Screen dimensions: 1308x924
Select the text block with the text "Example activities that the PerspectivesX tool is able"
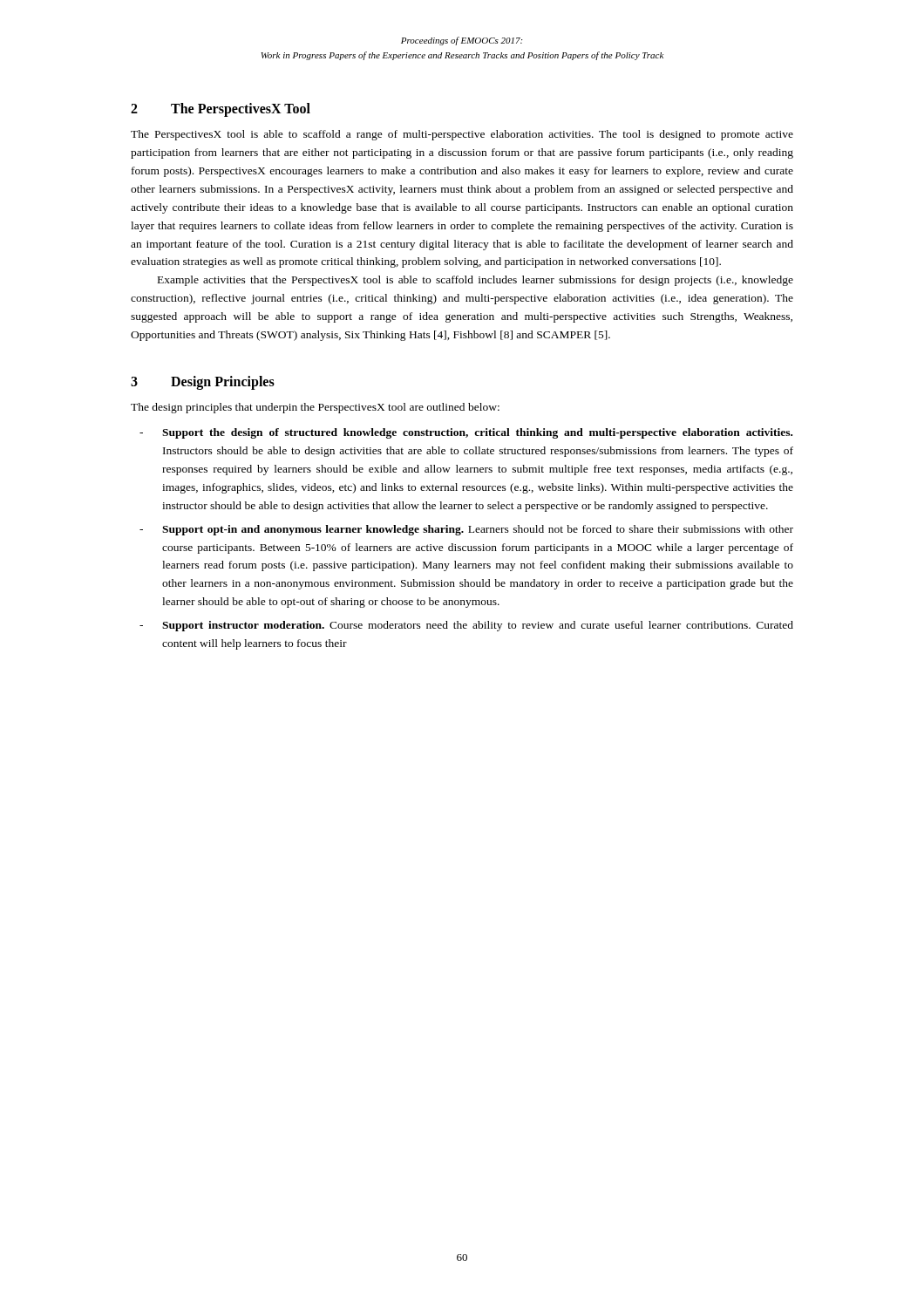pos(462,308)
